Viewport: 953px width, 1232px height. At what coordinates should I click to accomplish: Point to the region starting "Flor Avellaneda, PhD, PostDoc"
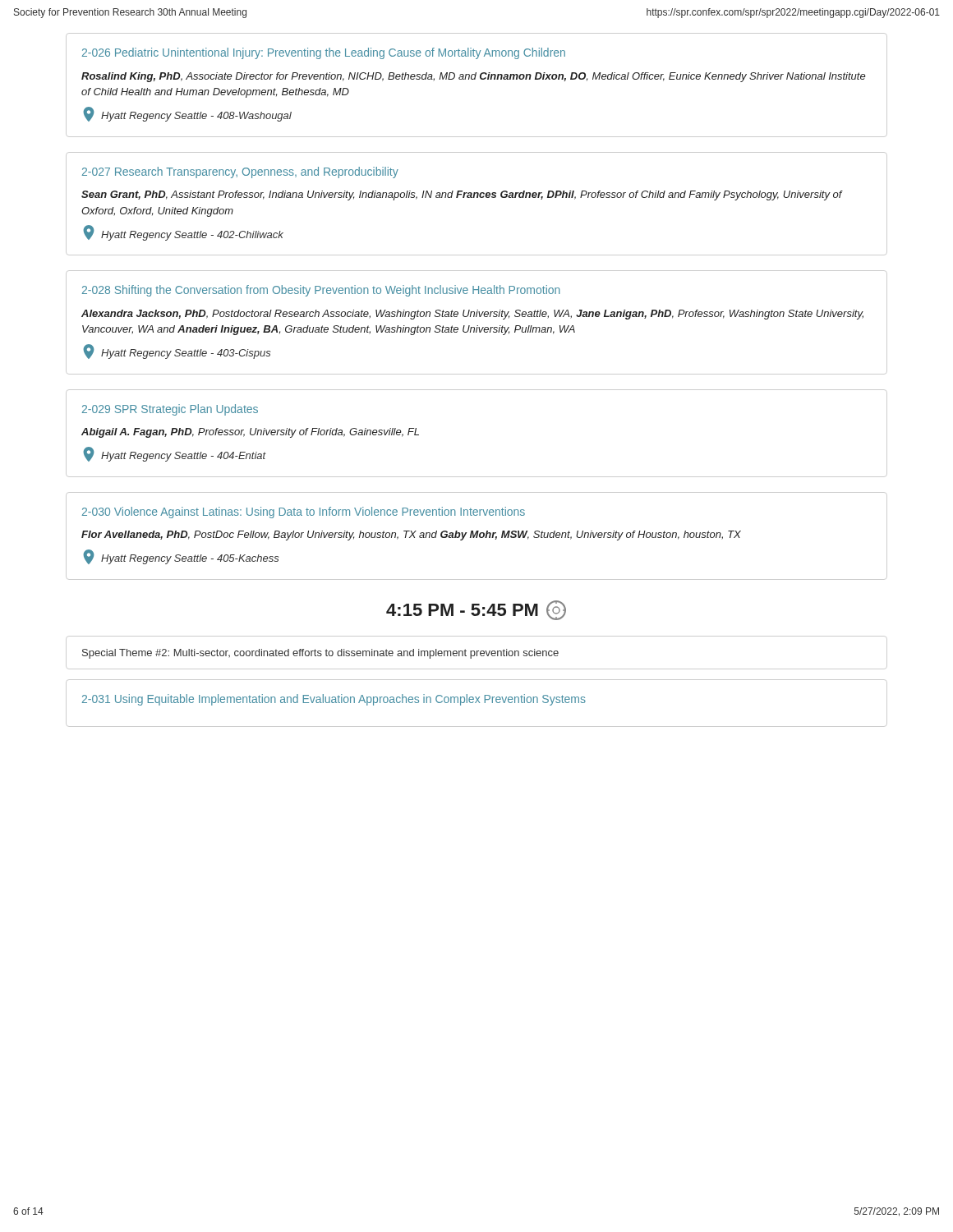[x=411, y=535]
